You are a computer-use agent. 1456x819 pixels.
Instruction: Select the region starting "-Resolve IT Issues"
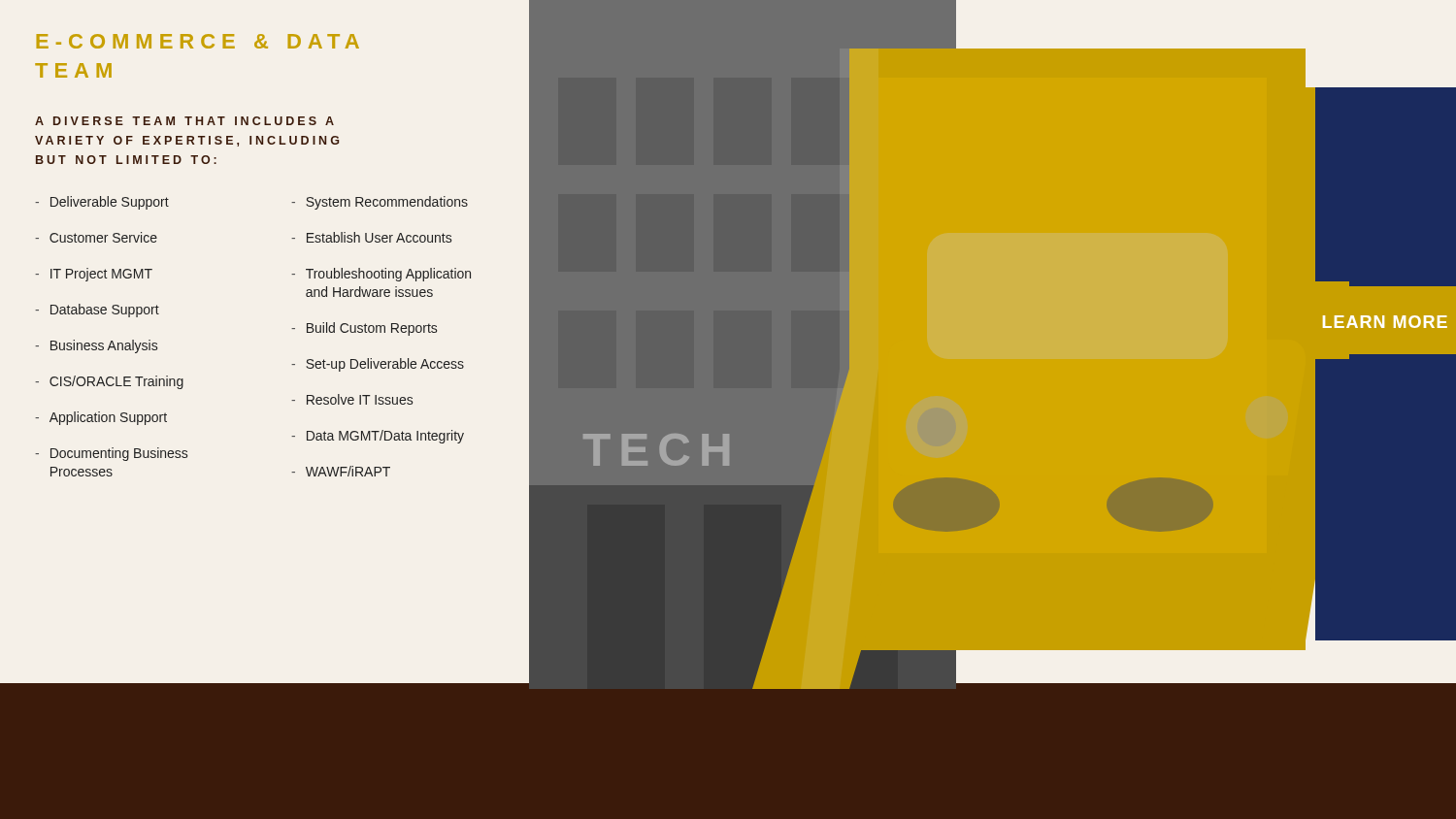point(352,400)
